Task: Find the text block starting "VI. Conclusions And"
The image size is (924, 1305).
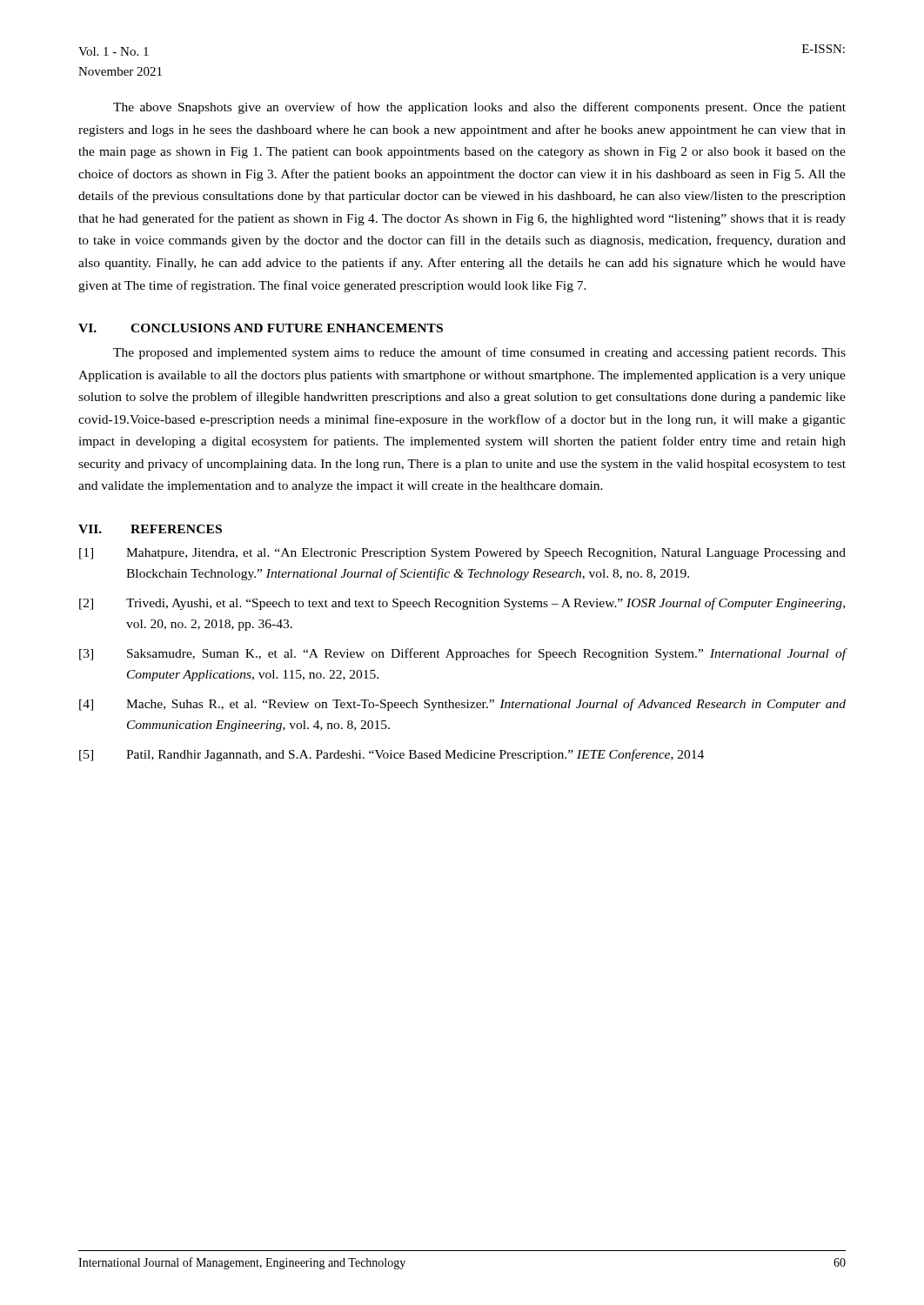Action: 261,328
